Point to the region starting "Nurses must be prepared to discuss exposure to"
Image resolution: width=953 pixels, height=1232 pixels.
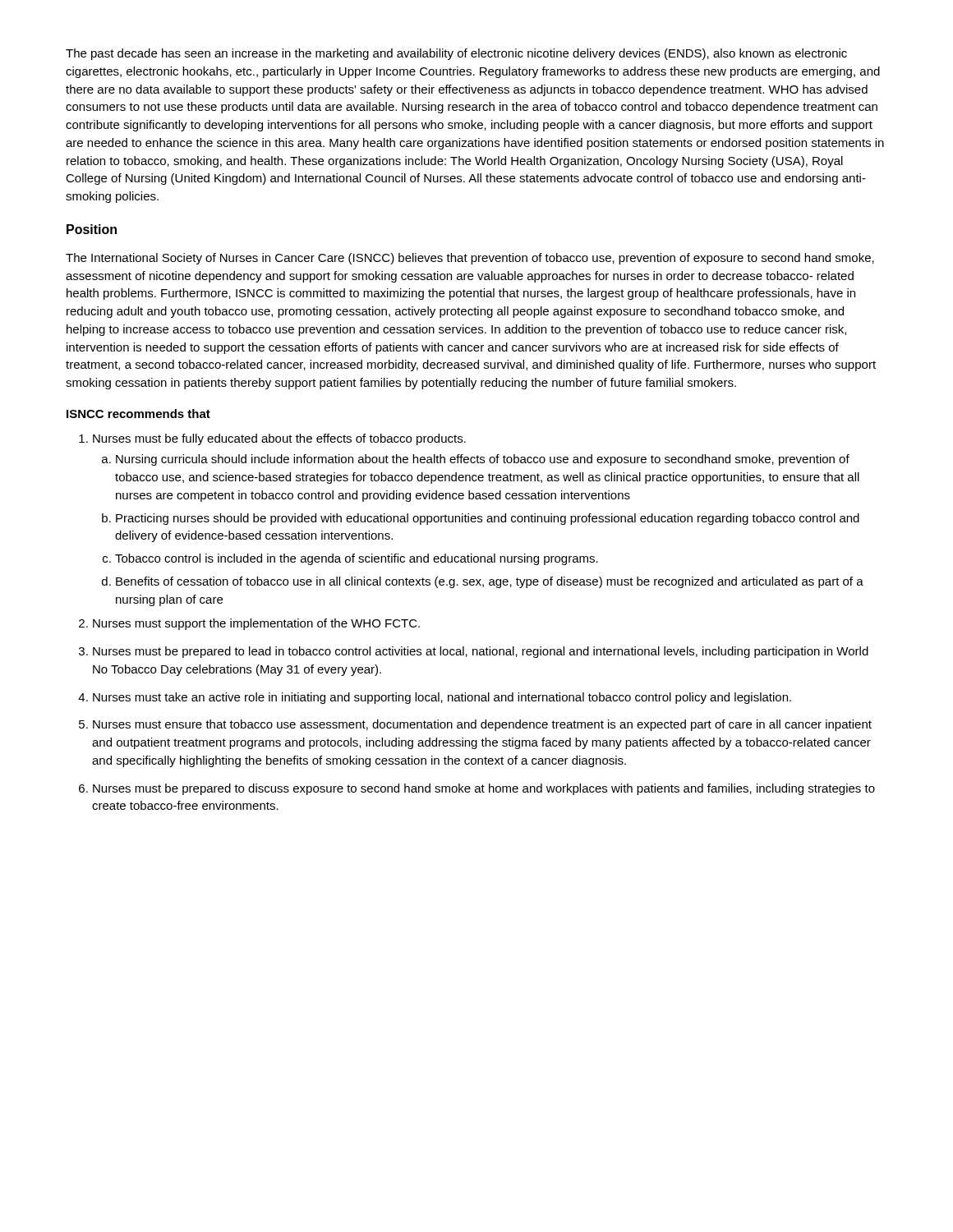coord(476,797)
